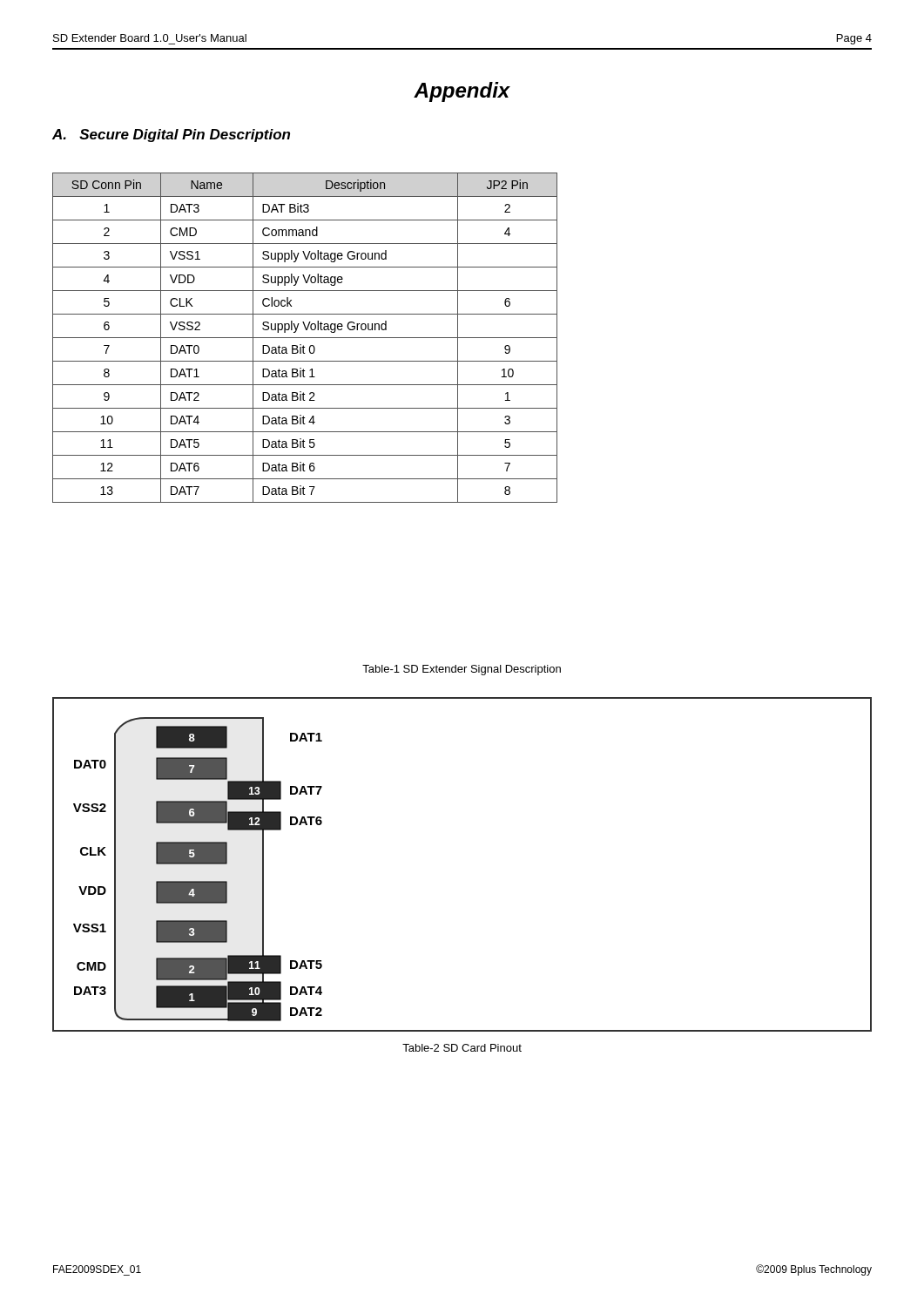This screenshot has height=1307, width=924.
Task: Find the table that mentions "Data Bit 5"
Action: tap(305, 338)
